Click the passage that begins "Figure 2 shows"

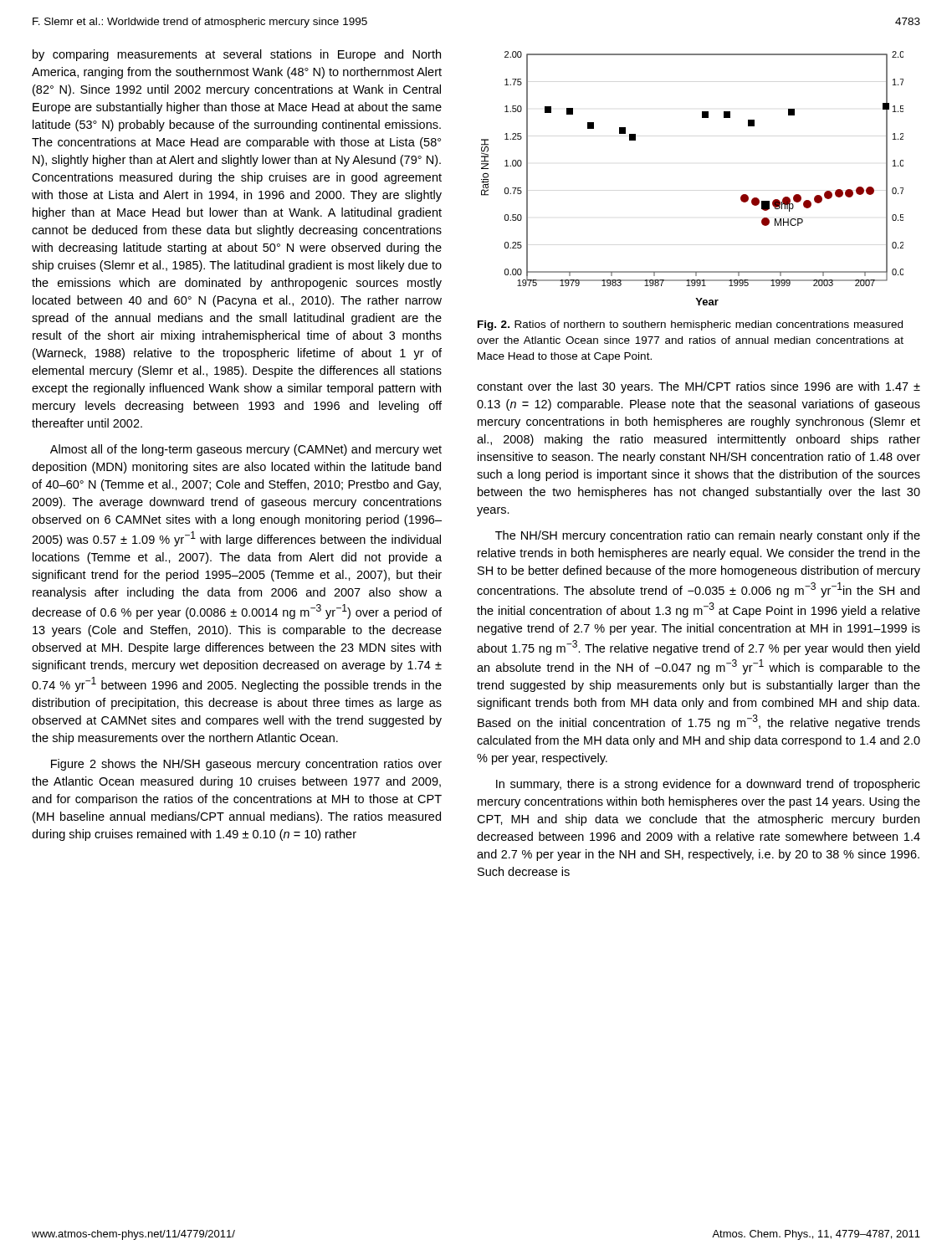(x=237, y=800)
